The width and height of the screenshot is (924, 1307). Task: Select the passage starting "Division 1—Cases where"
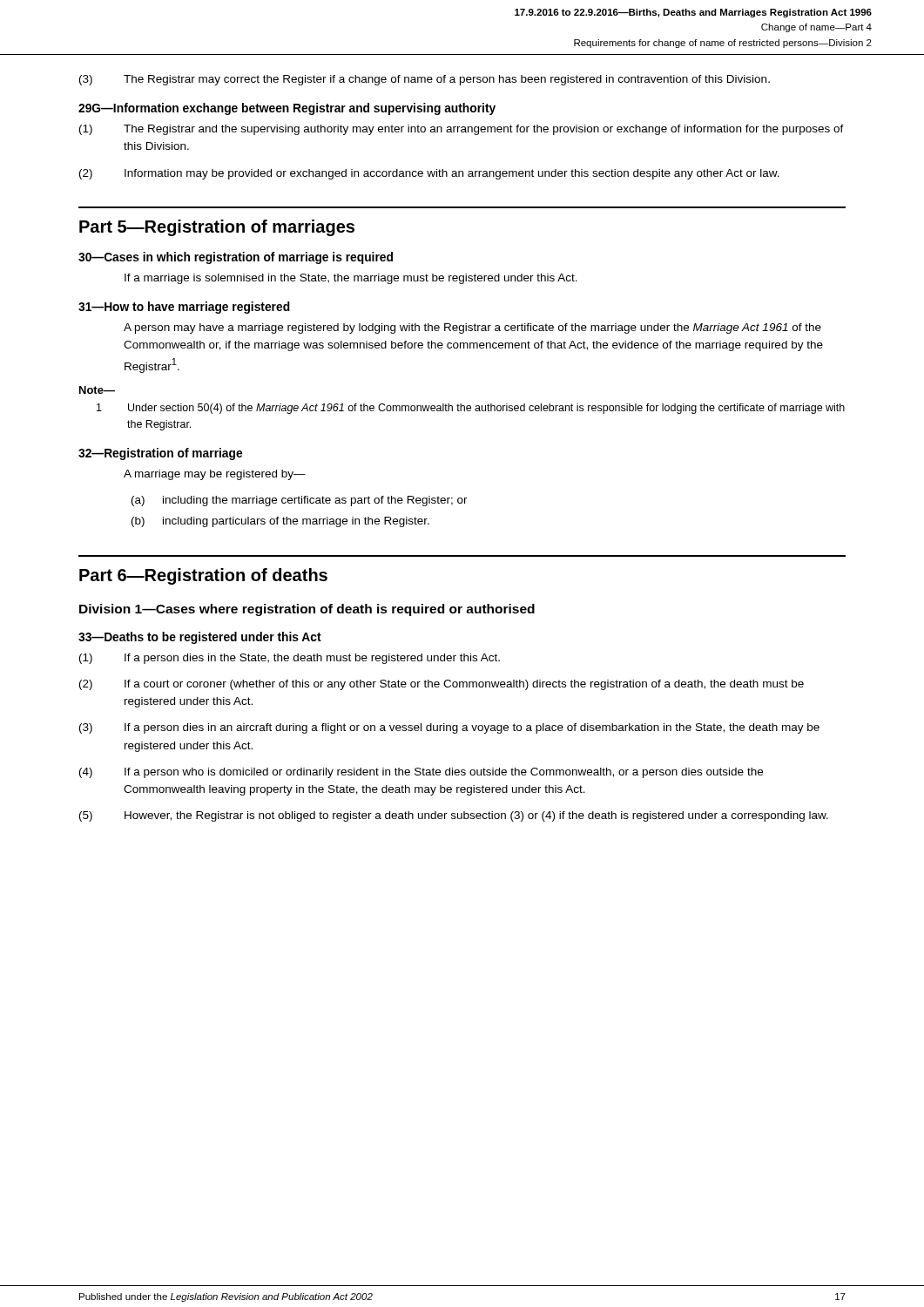(307, 608)
